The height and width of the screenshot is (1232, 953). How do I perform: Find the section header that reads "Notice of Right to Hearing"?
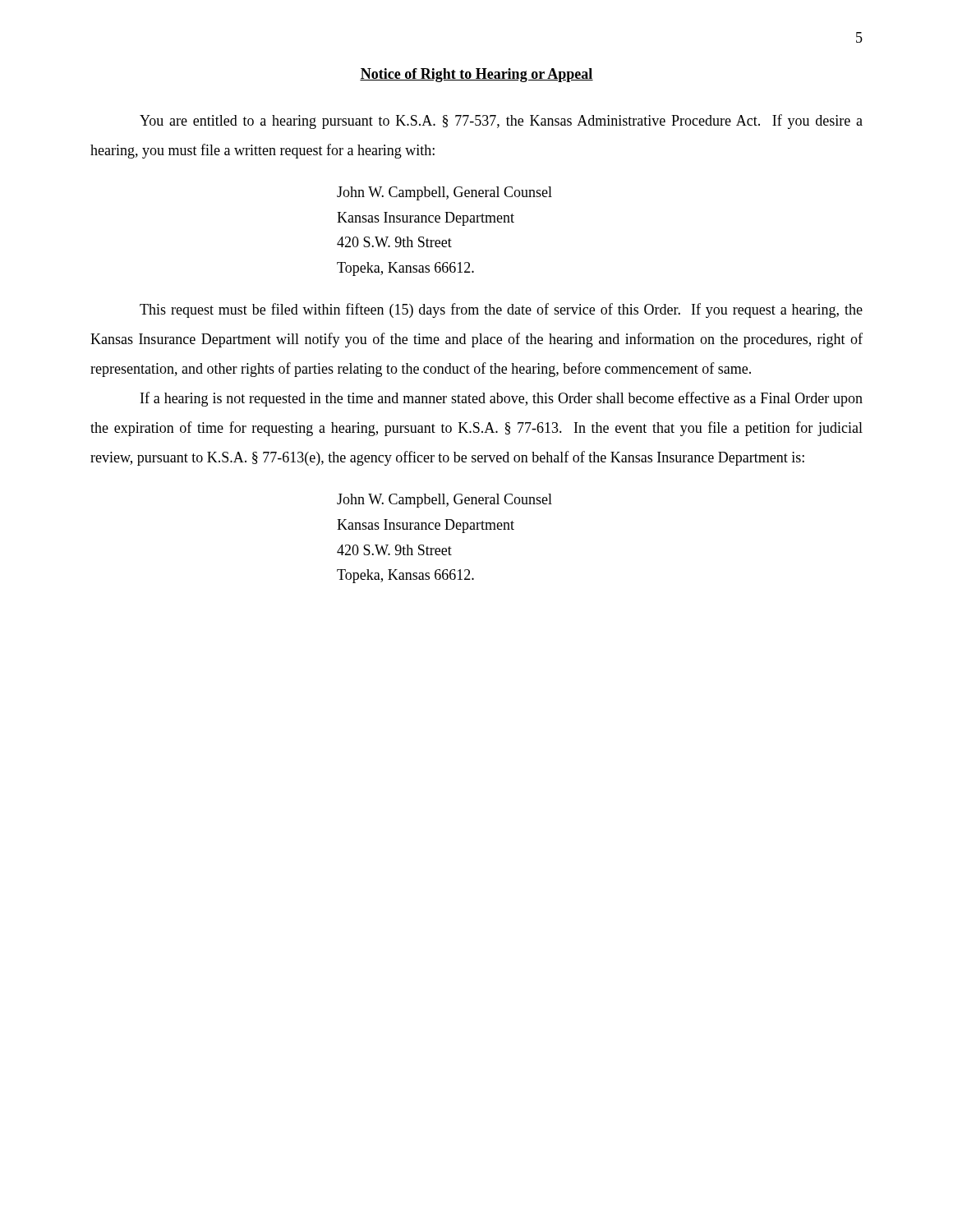(476, 74)
